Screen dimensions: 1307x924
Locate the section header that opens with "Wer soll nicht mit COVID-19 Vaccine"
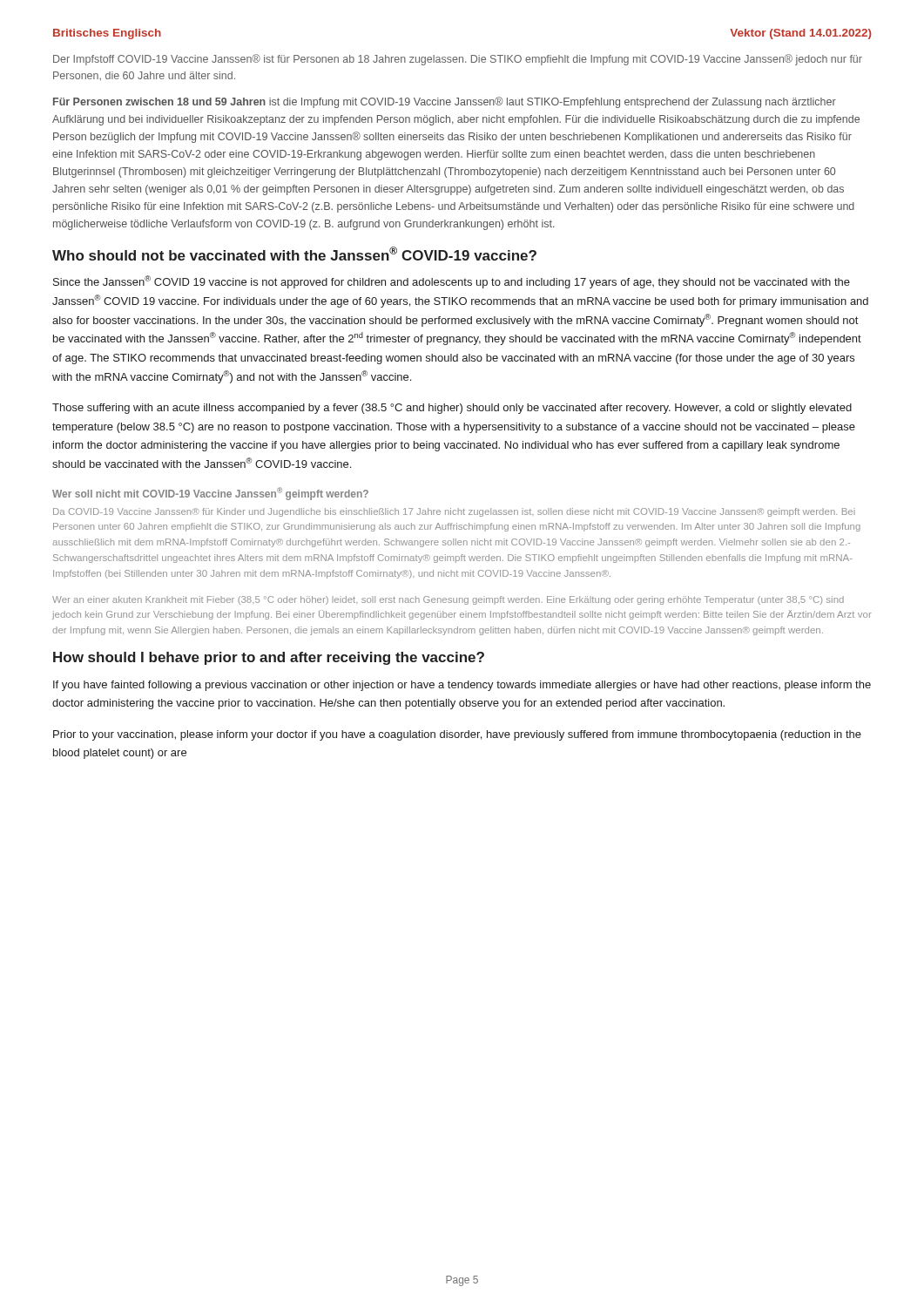click(211, 493)
